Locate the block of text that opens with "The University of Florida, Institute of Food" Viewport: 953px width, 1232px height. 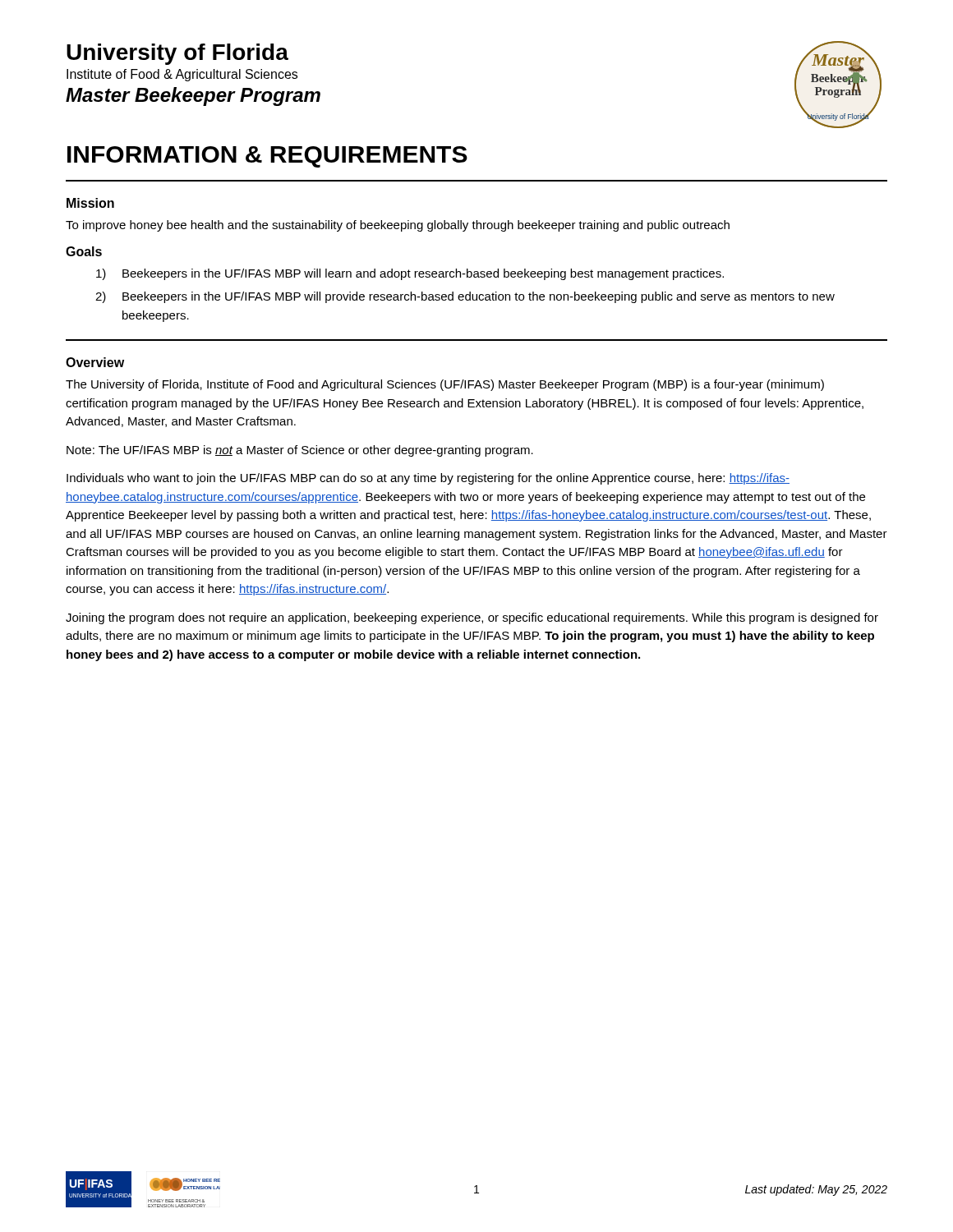[x=465, y=402]
